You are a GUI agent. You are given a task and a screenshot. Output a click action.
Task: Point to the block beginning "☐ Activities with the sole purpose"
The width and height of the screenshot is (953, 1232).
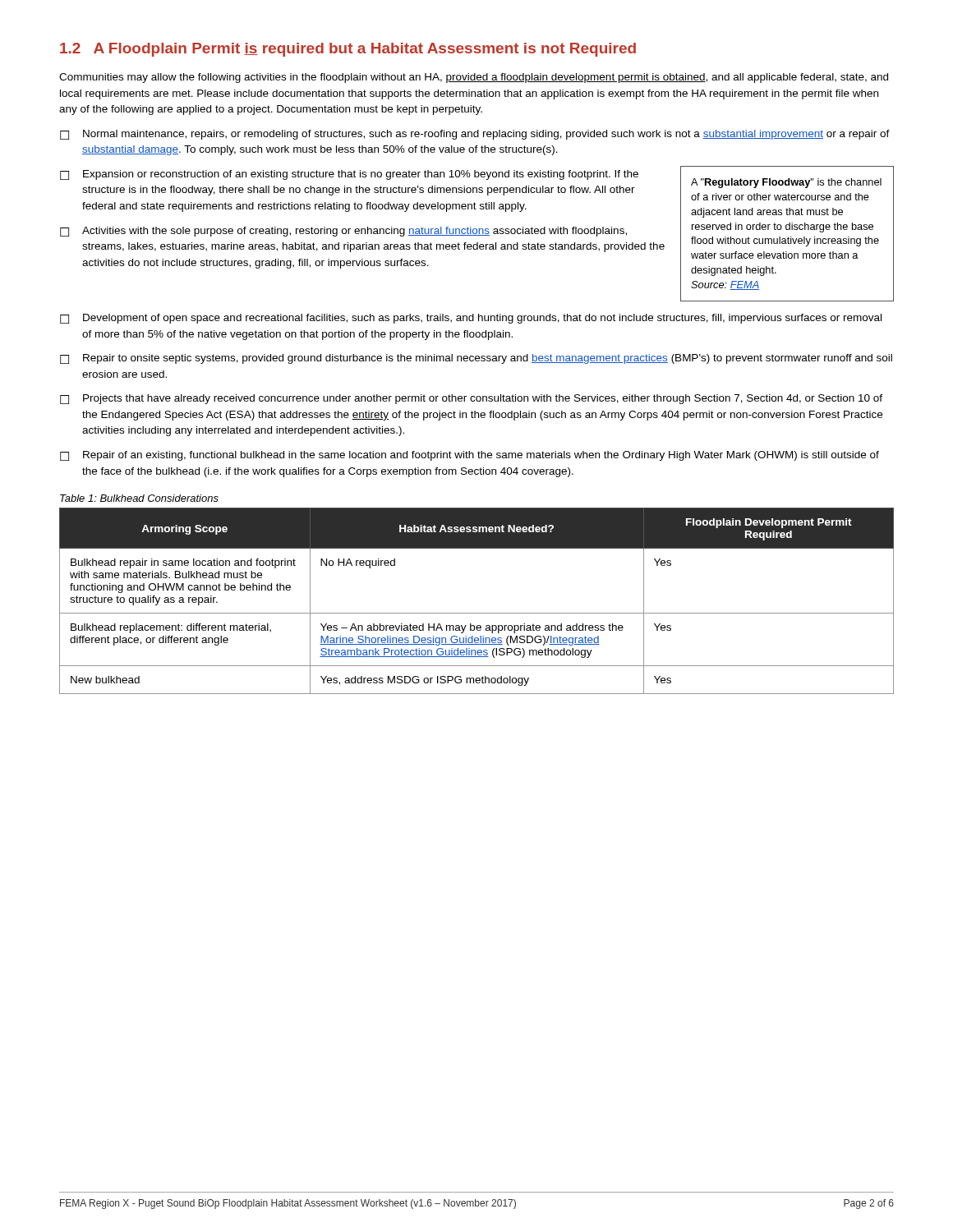(362, 246)
